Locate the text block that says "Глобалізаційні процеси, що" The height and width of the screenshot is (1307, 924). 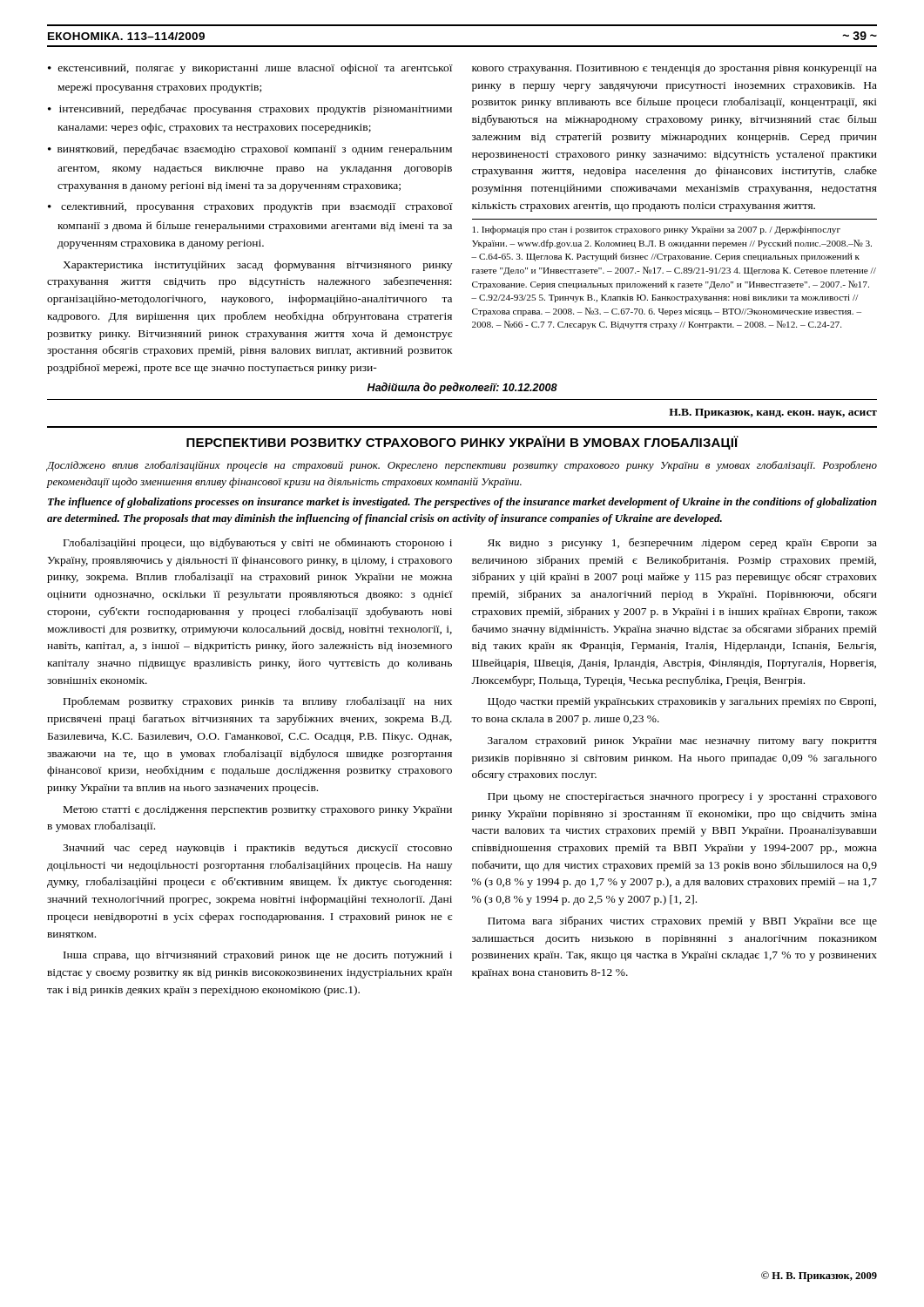[250, 611]
